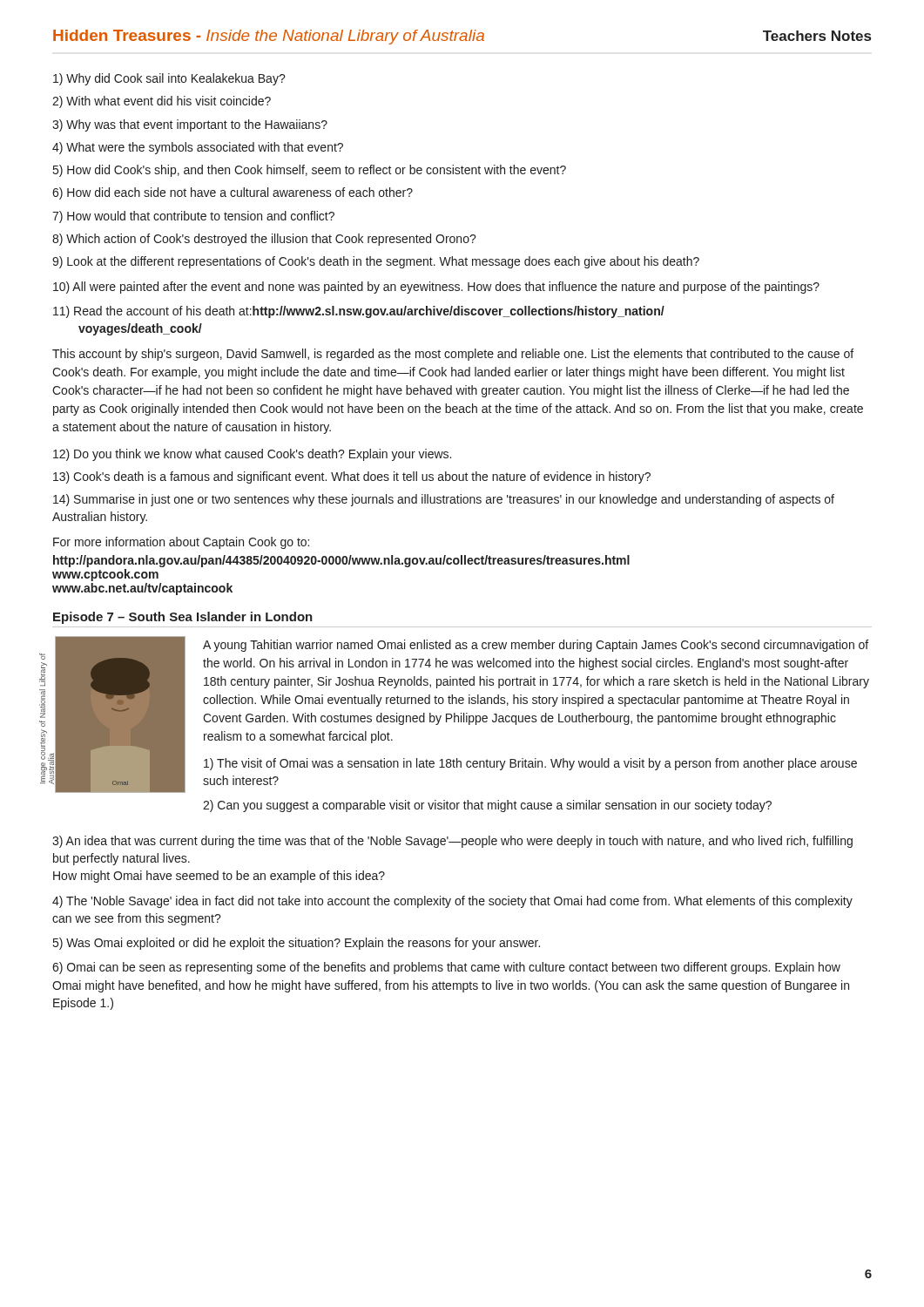Viewport: 924px width, 1307px height.
Task: Find the block on this page that starts "4) The 'Noble Savage' idea in"
Action: pos(452,909)
